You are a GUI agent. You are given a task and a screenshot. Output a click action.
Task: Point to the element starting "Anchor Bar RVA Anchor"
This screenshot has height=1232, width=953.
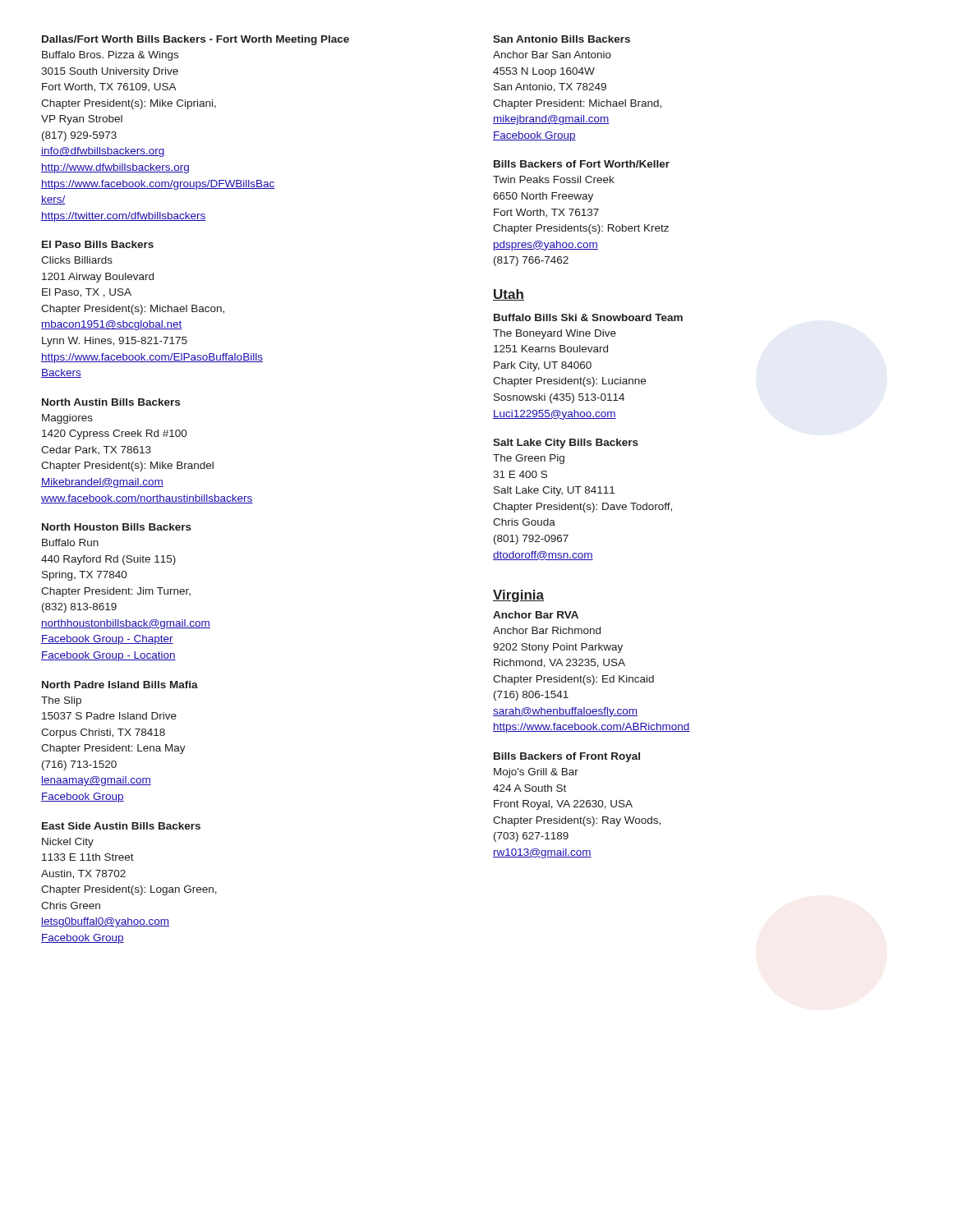coord(536,615)
